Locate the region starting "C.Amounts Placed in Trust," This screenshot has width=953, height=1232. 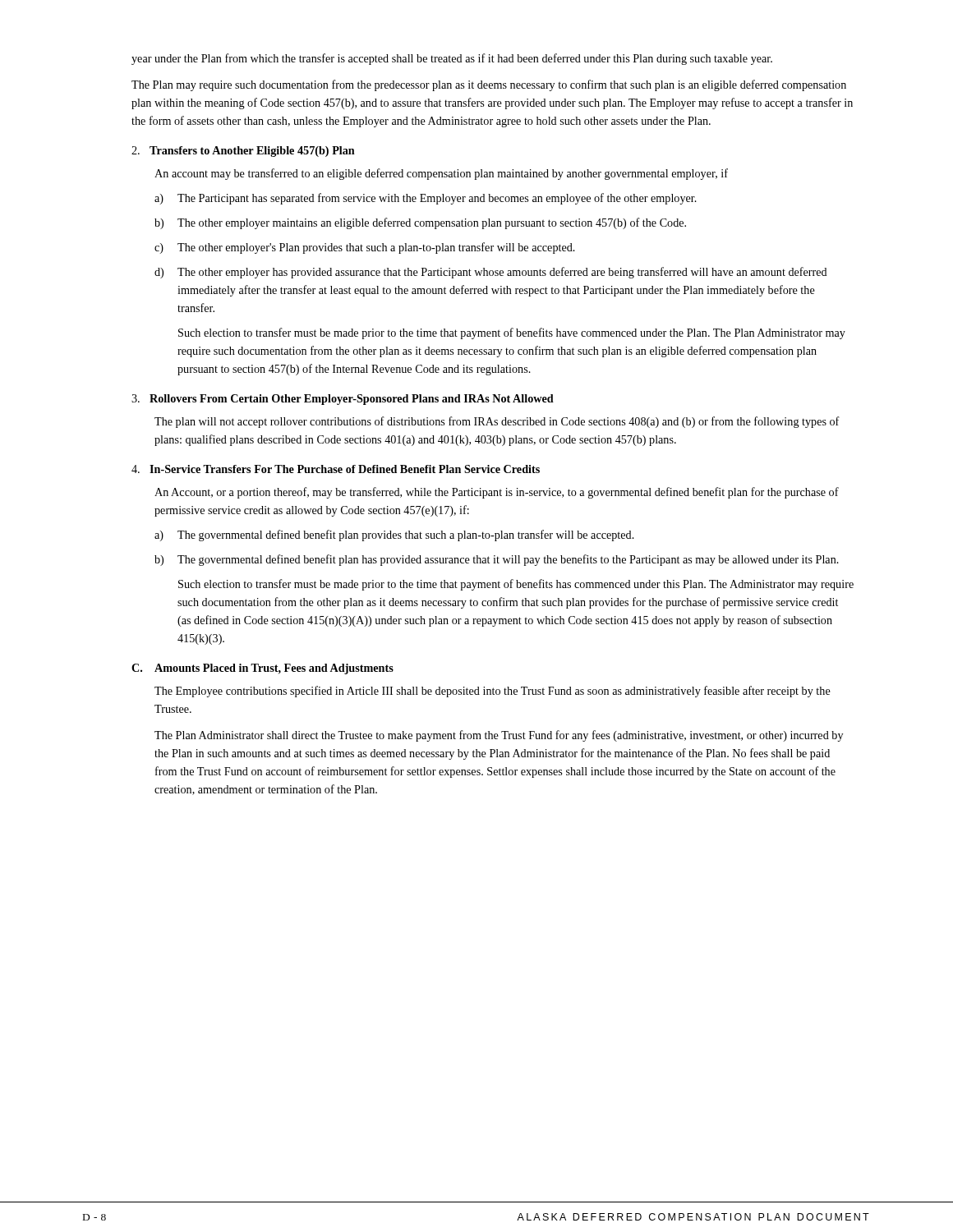(262, 669)
